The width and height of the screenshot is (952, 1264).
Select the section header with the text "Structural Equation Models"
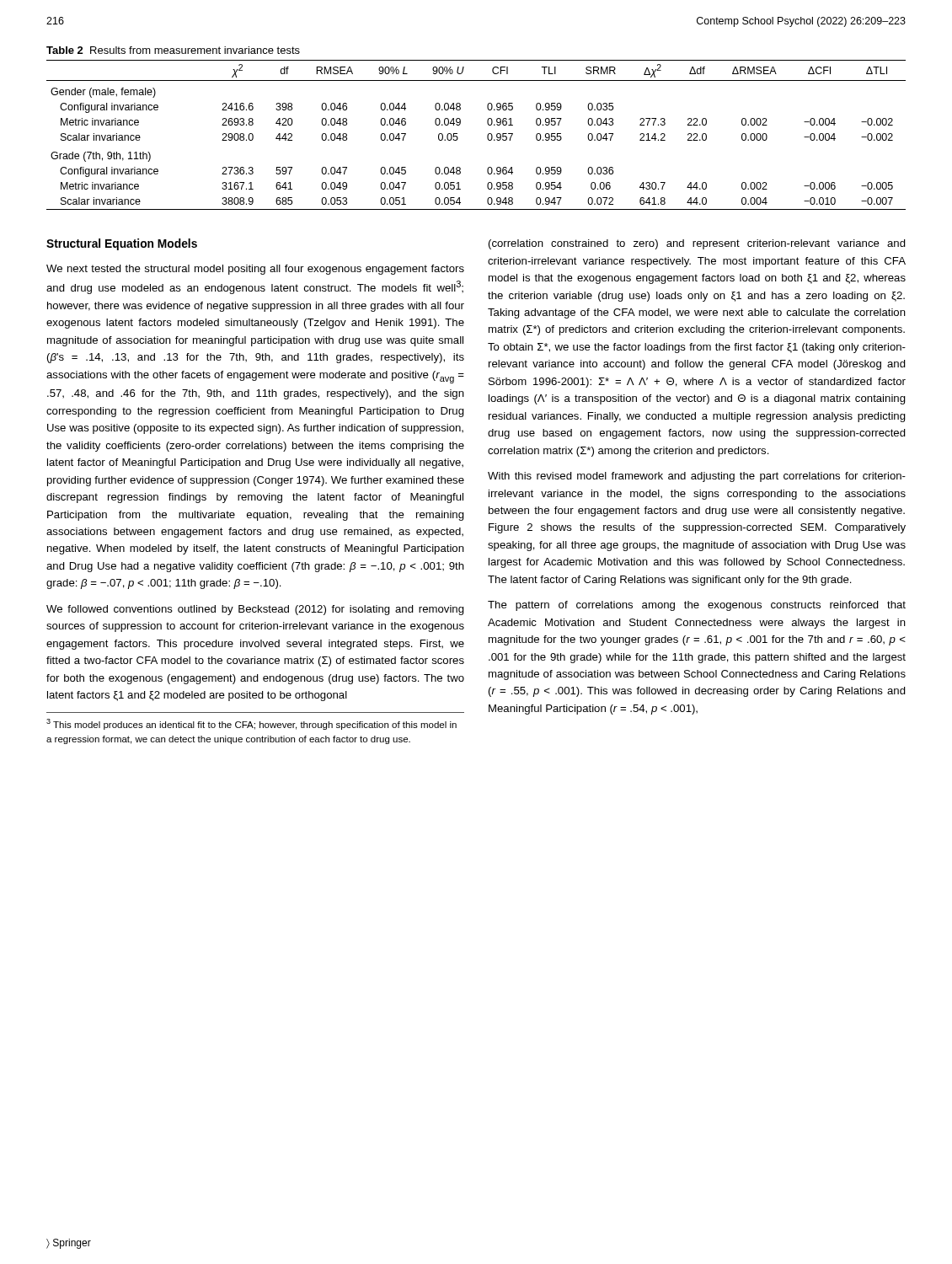(122, 244)
